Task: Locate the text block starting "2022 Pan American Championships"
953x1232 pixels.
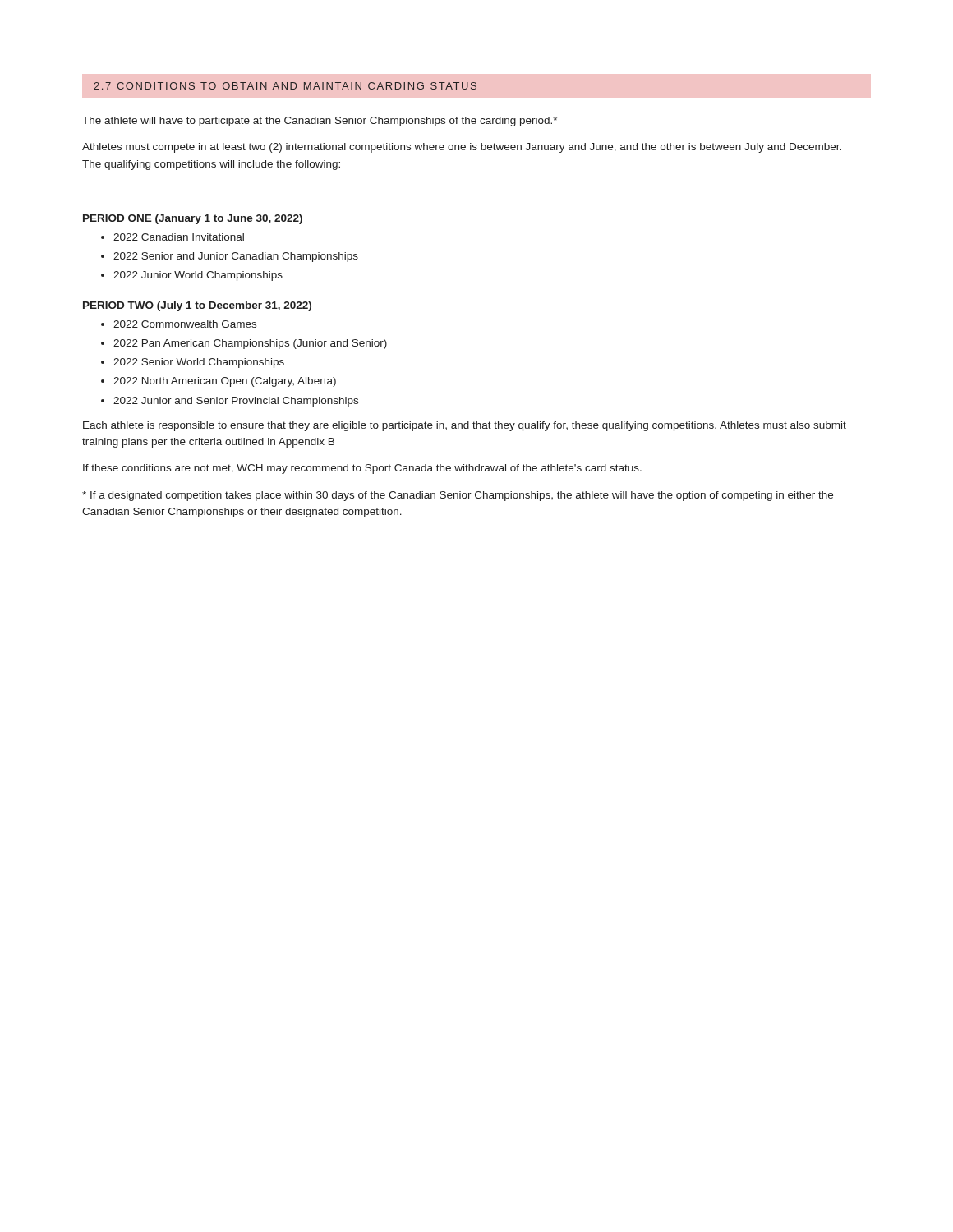Action: click(250, 343)
